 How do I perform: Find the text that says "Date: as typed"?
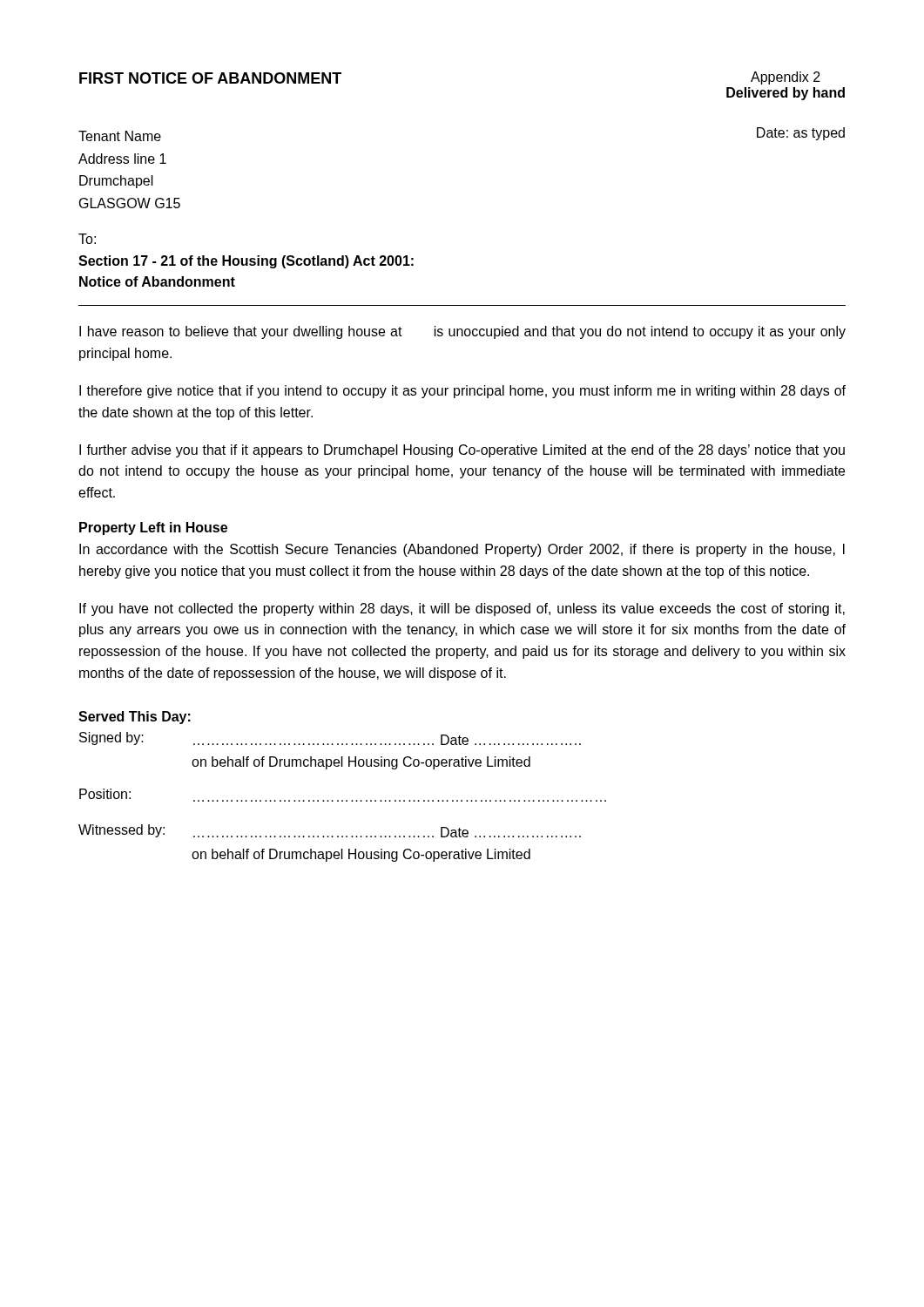point(801,133)
